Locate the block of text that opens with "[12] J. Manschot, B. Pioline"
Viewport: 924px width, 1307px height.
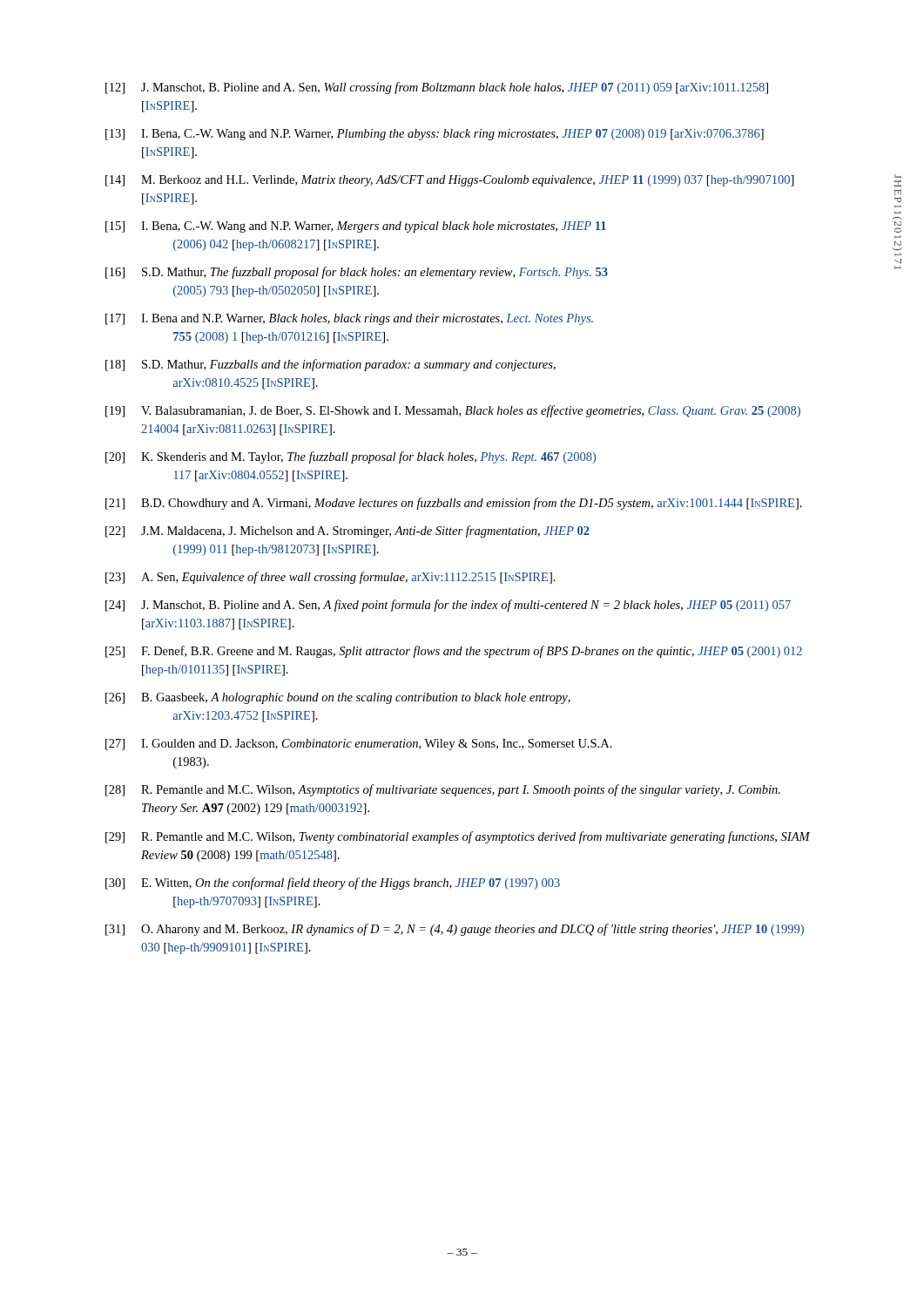coord(462,97)
